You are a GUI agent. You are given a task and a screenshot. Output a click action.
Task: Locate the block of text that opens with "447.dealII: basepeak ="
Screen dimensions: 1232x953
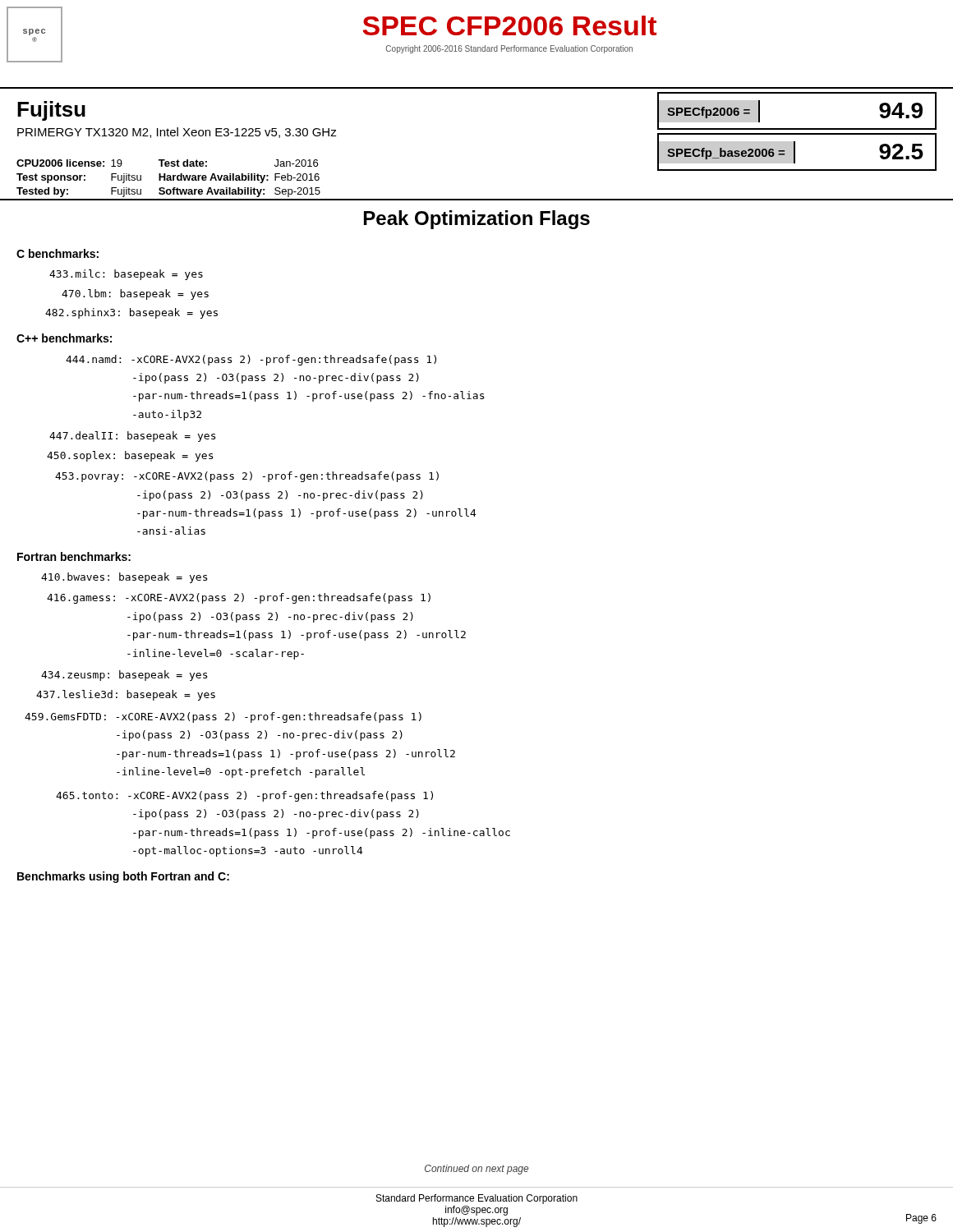click(133, 436)
